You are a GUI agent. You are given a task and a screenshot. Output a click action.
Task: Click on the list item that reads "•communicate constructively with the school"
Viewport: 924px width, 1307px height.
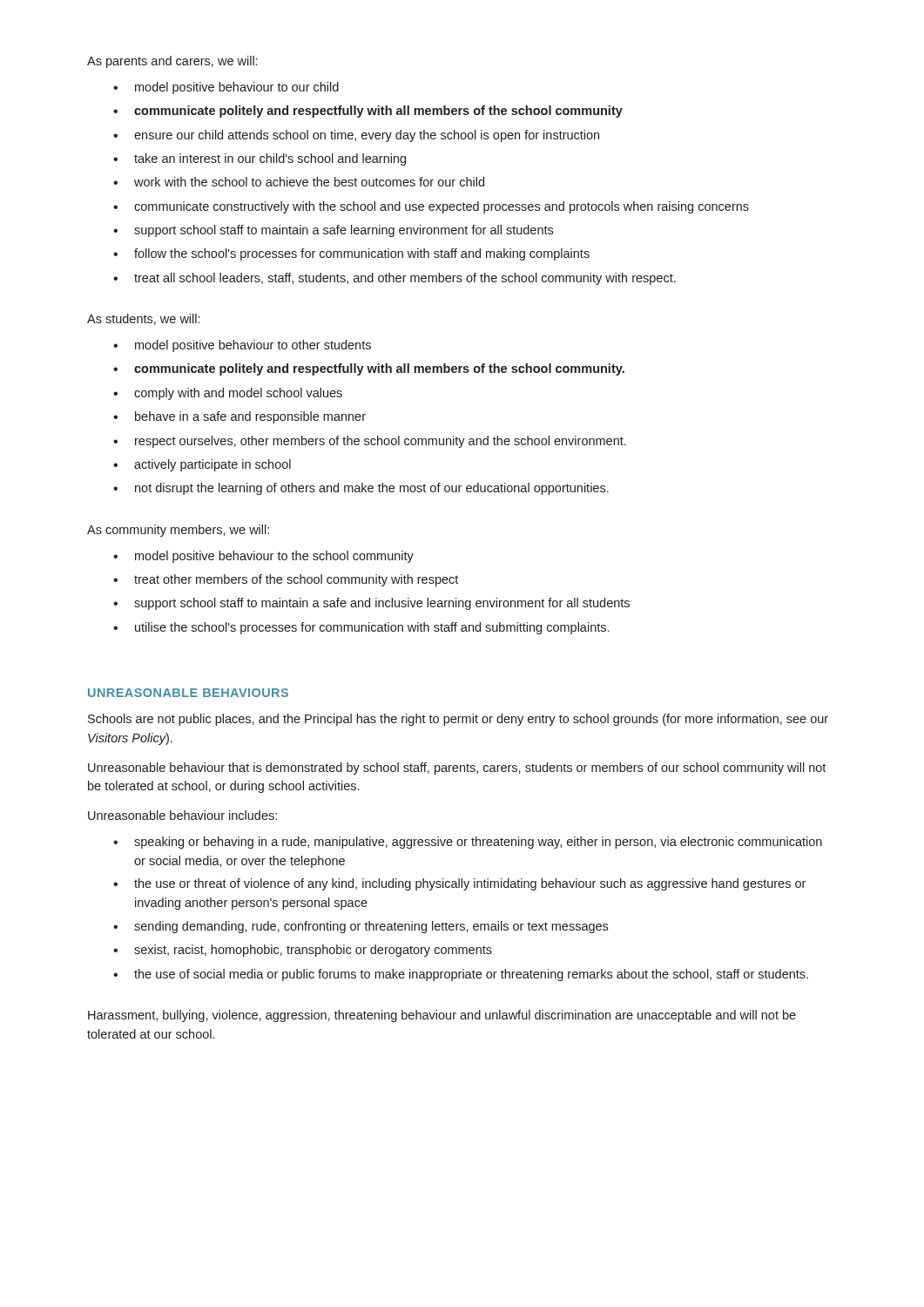(x=475, y=207)
